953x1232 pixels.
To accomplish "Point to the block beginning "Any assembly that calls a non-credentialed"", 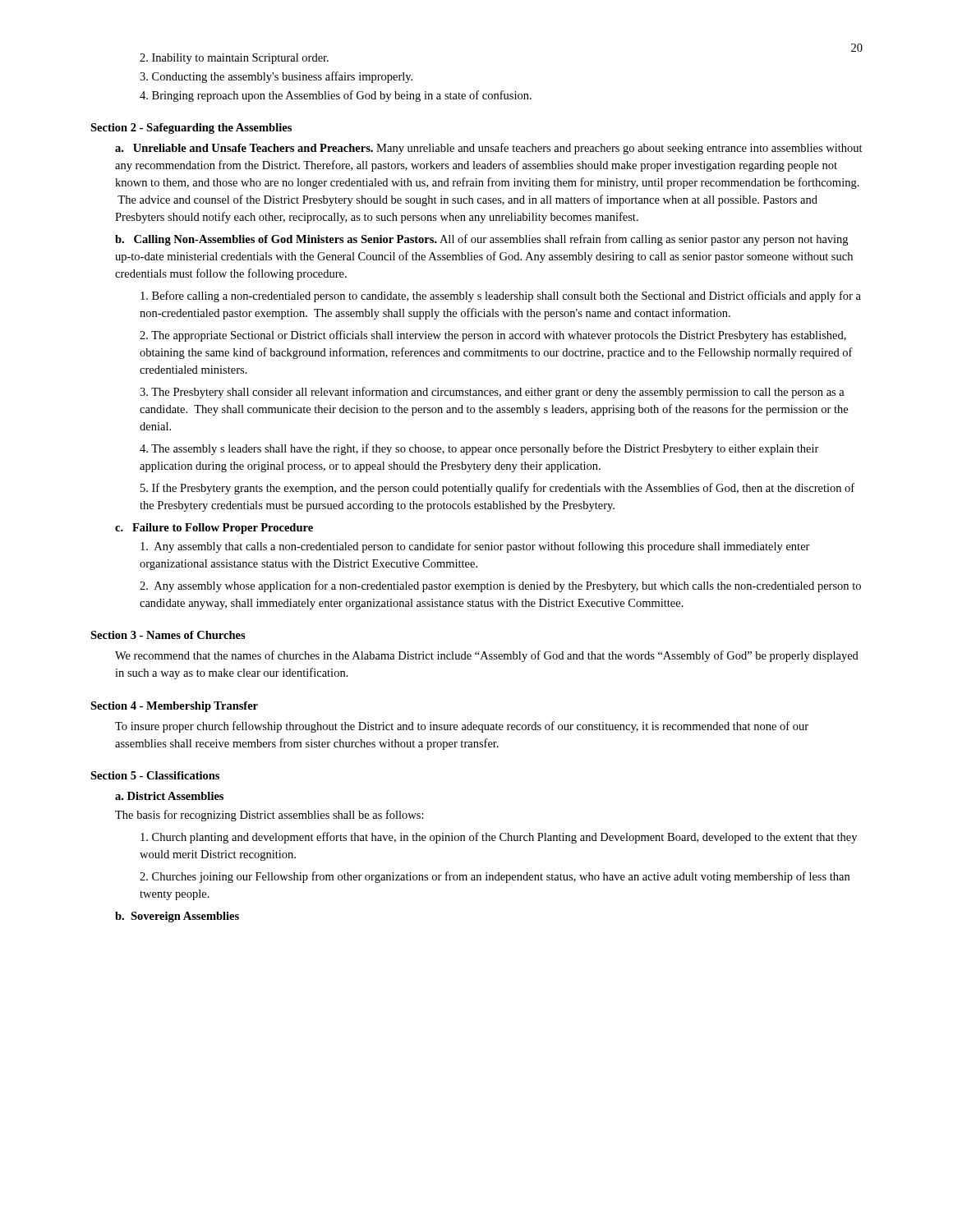I will 475,555.
